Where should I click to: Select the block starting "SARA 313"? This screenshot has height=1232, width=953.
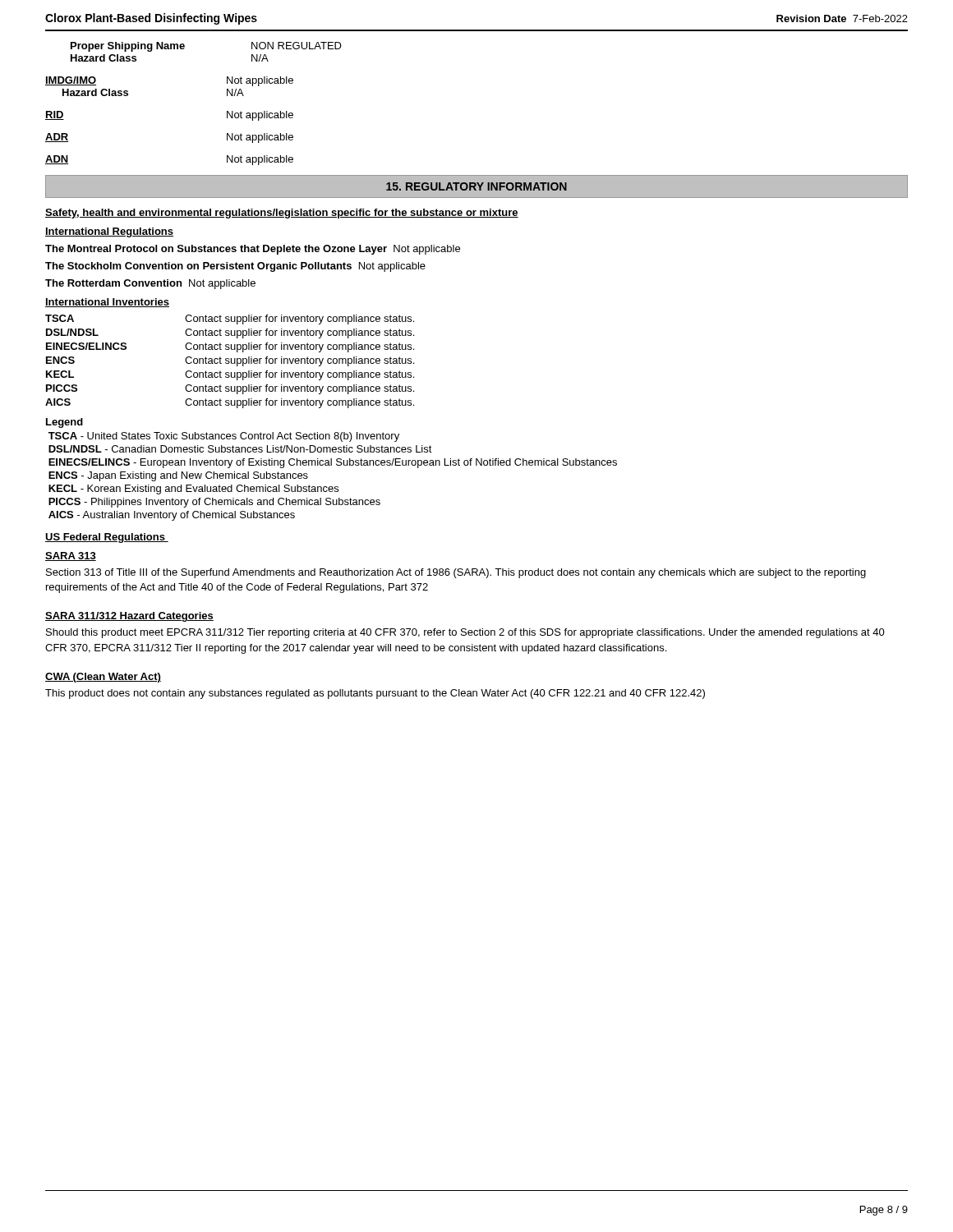click(x=71, y=556)
